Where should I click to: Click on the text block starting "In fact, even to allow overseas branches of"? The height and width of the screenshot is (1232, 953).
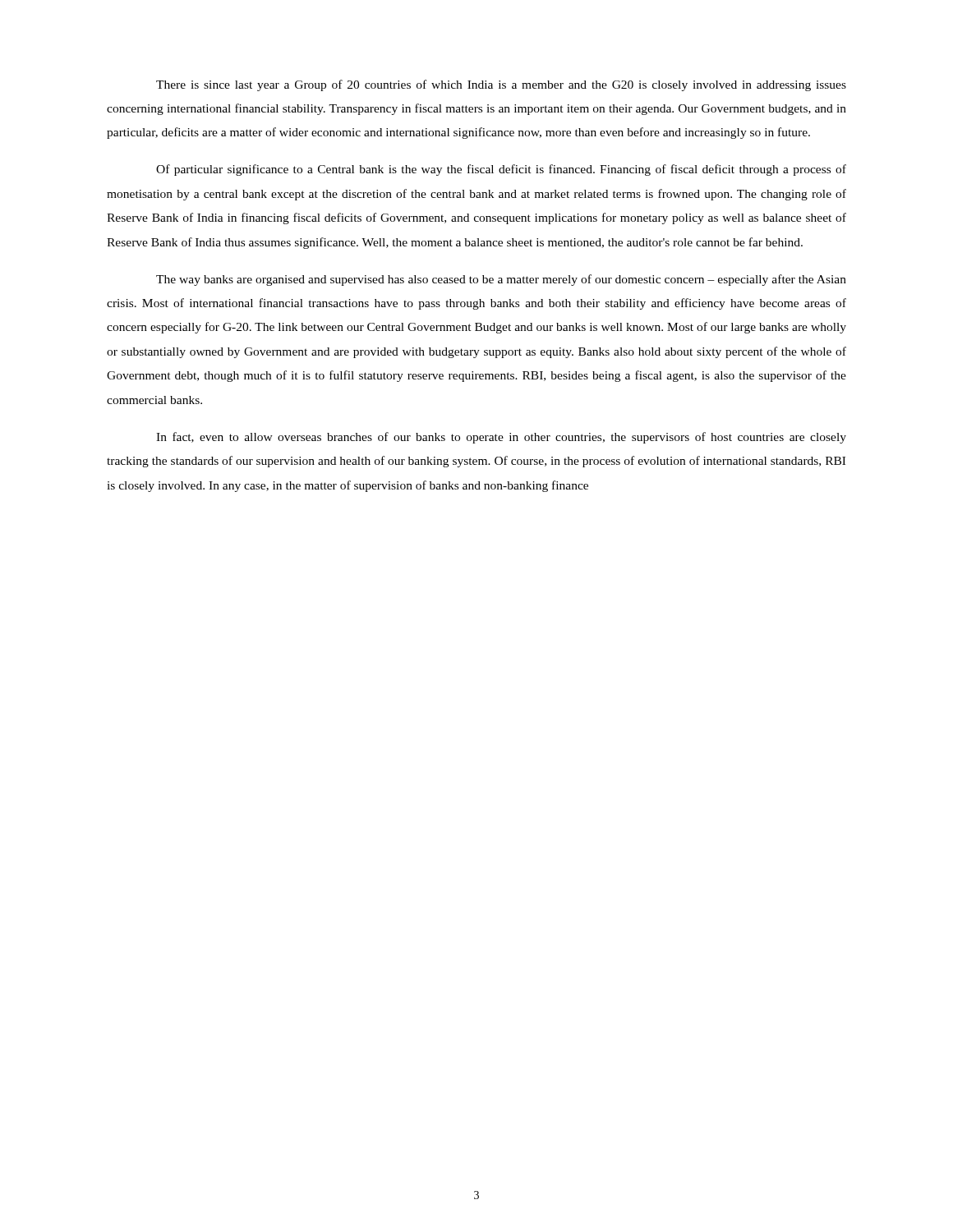[476, 461]
